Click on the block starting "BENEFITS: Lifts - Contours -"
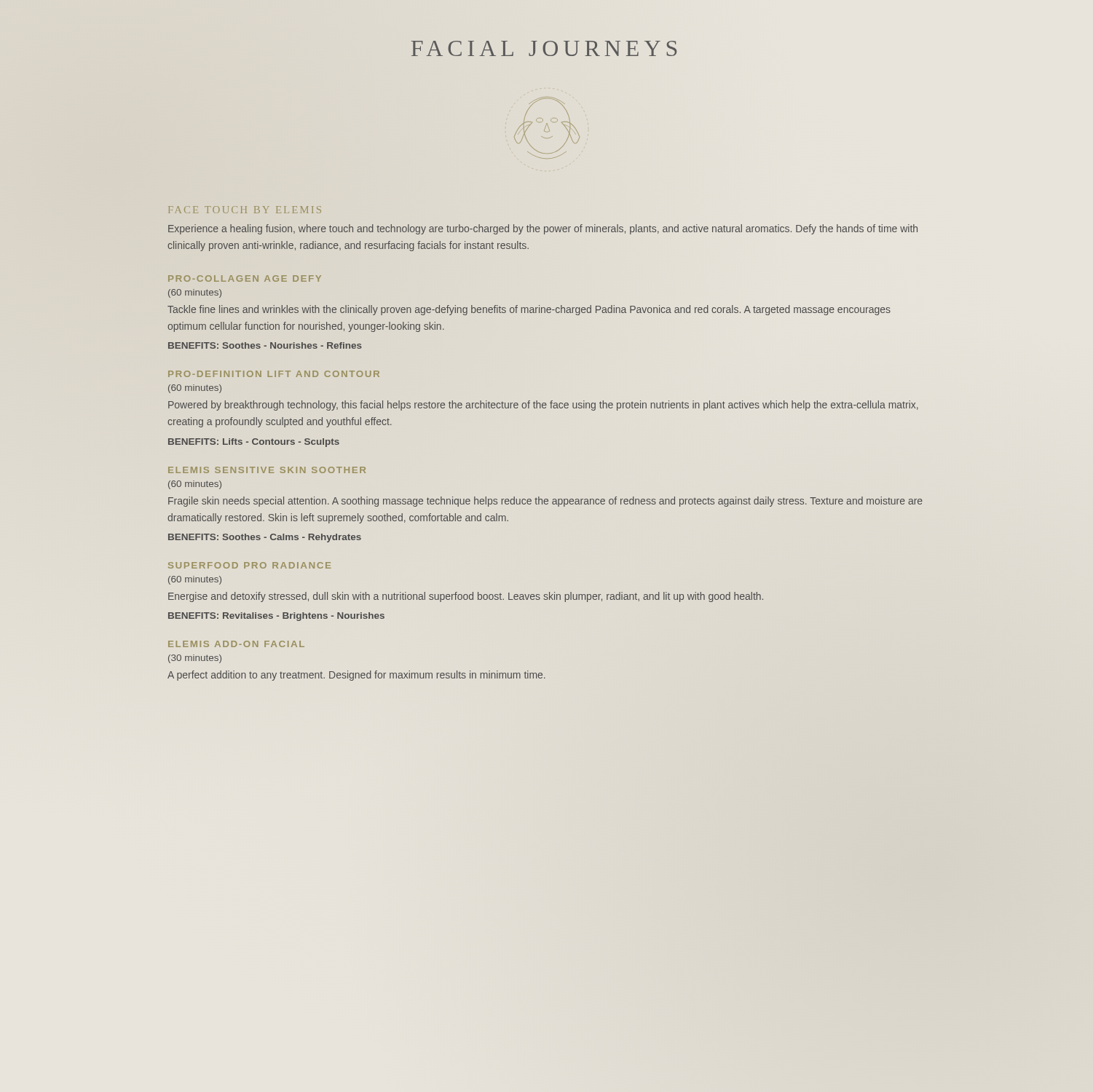 click(x=254, y=443)
